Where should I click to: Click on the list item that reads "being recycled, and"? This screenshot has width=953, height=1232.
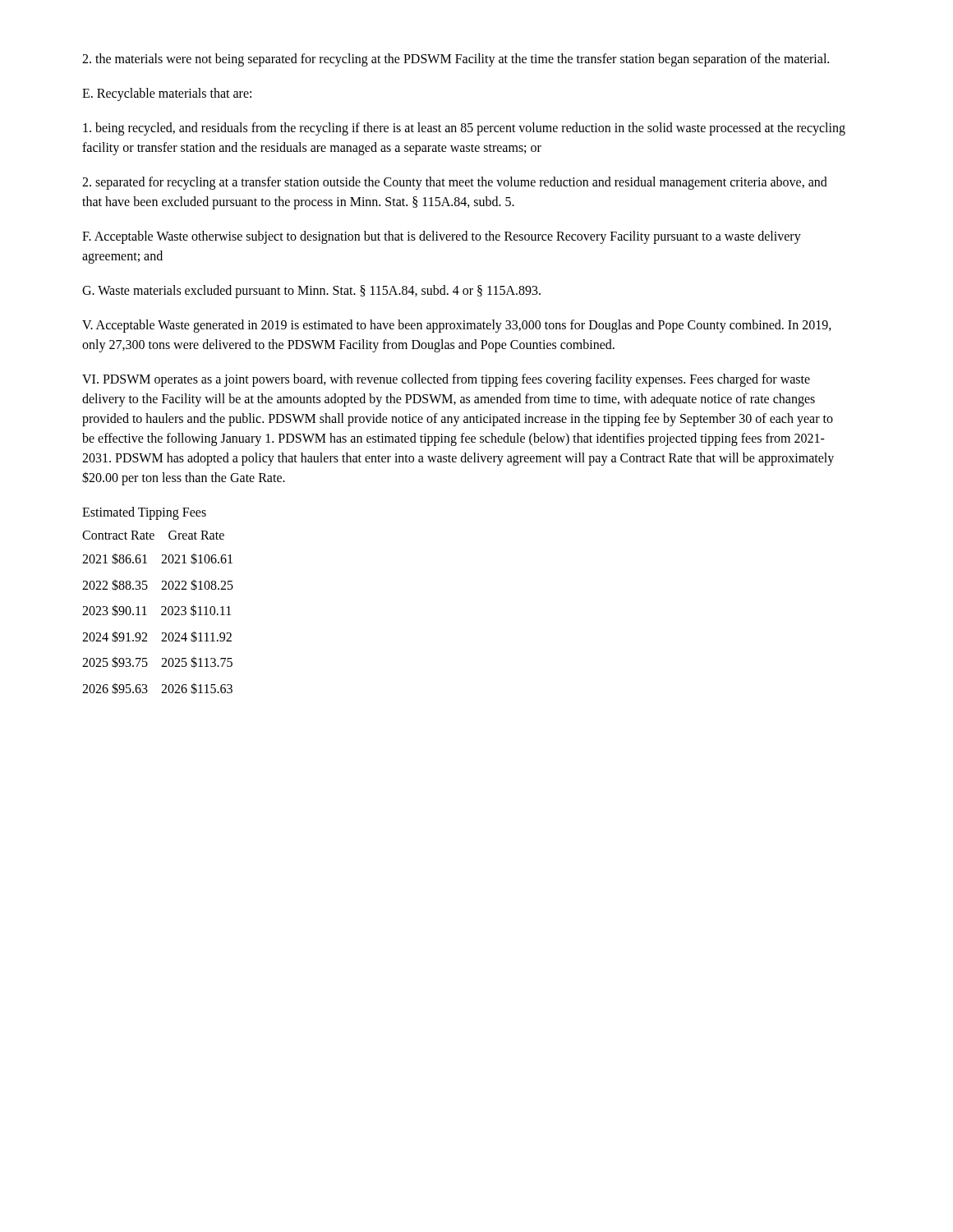click(464, 138)
